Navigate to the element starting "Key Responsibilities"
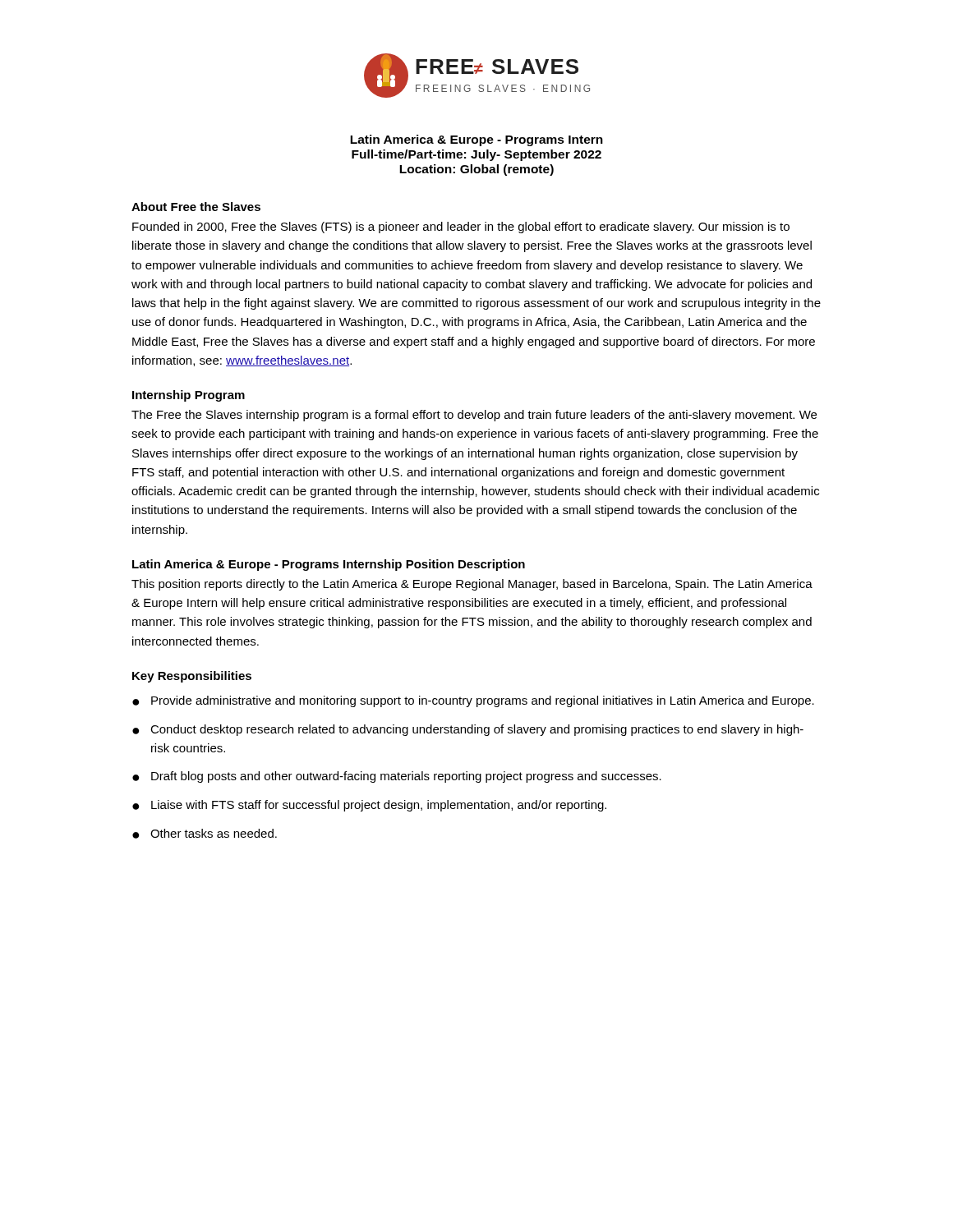953x1232 pixels. click(x=192, y=675)
